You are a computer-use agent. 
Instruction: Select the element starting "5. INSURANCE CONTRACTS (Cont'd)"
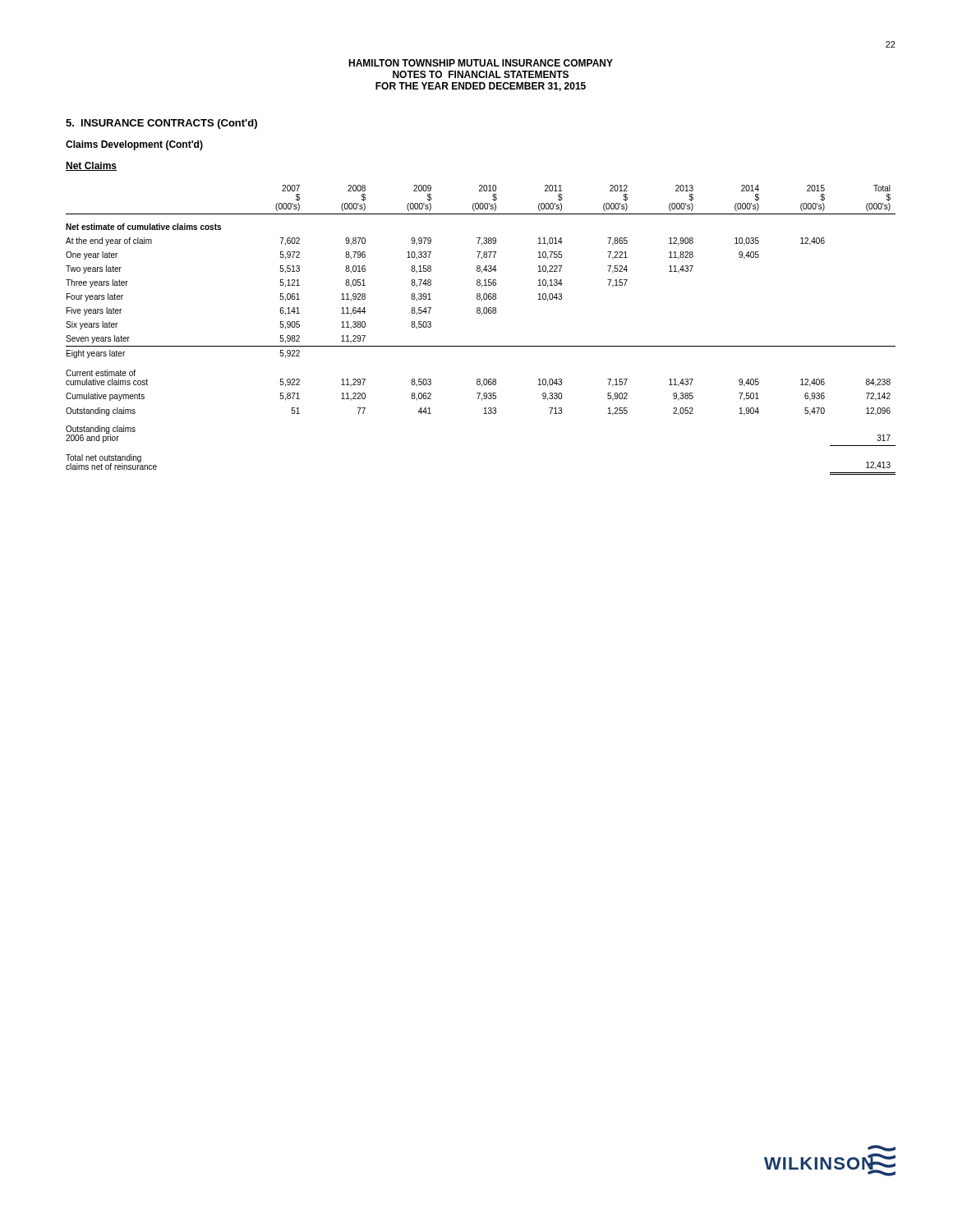162,123
